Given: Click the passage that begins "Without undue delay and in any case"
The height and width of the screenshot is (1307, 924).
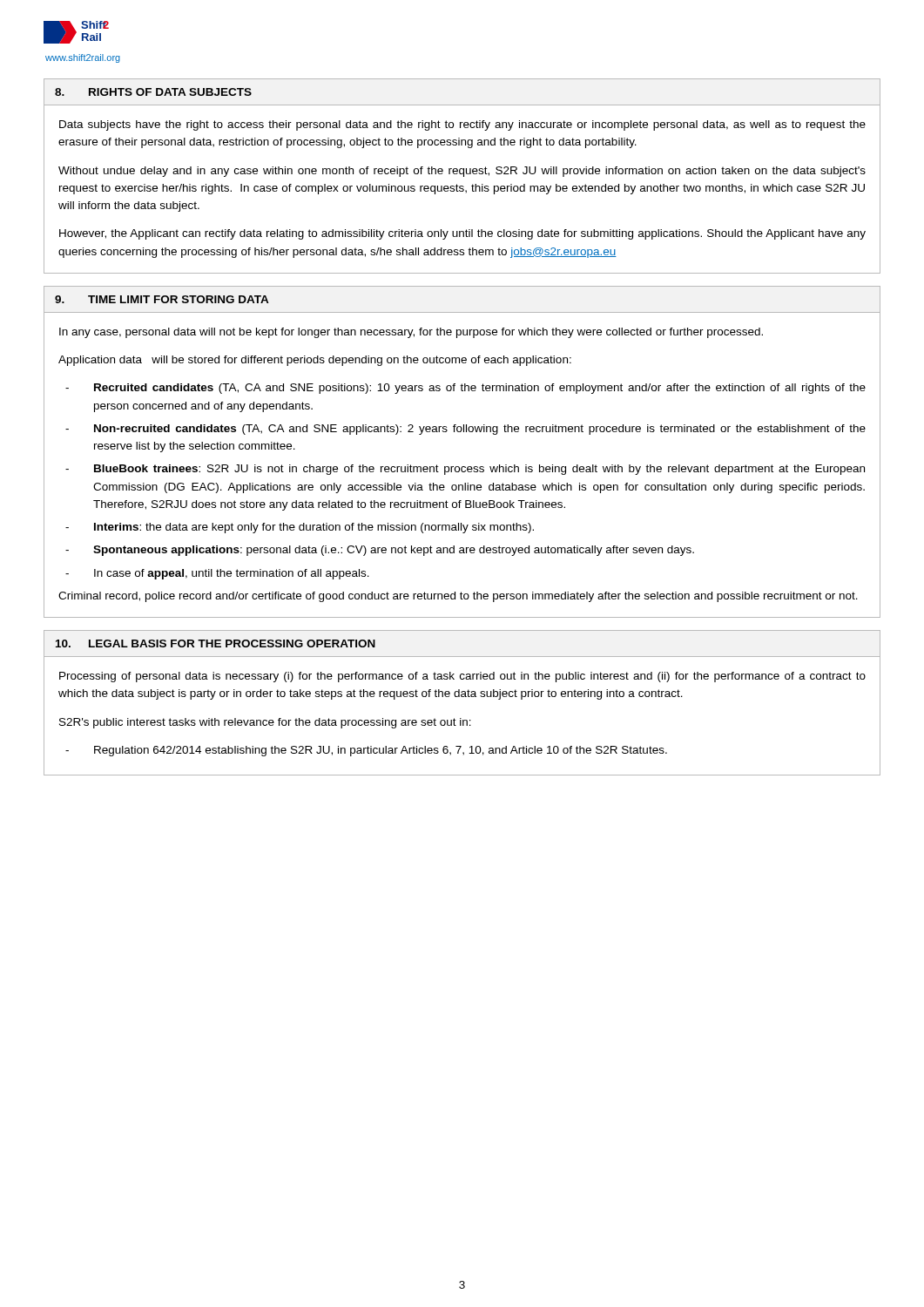Looking at the screenshot, I should (462, 188).
